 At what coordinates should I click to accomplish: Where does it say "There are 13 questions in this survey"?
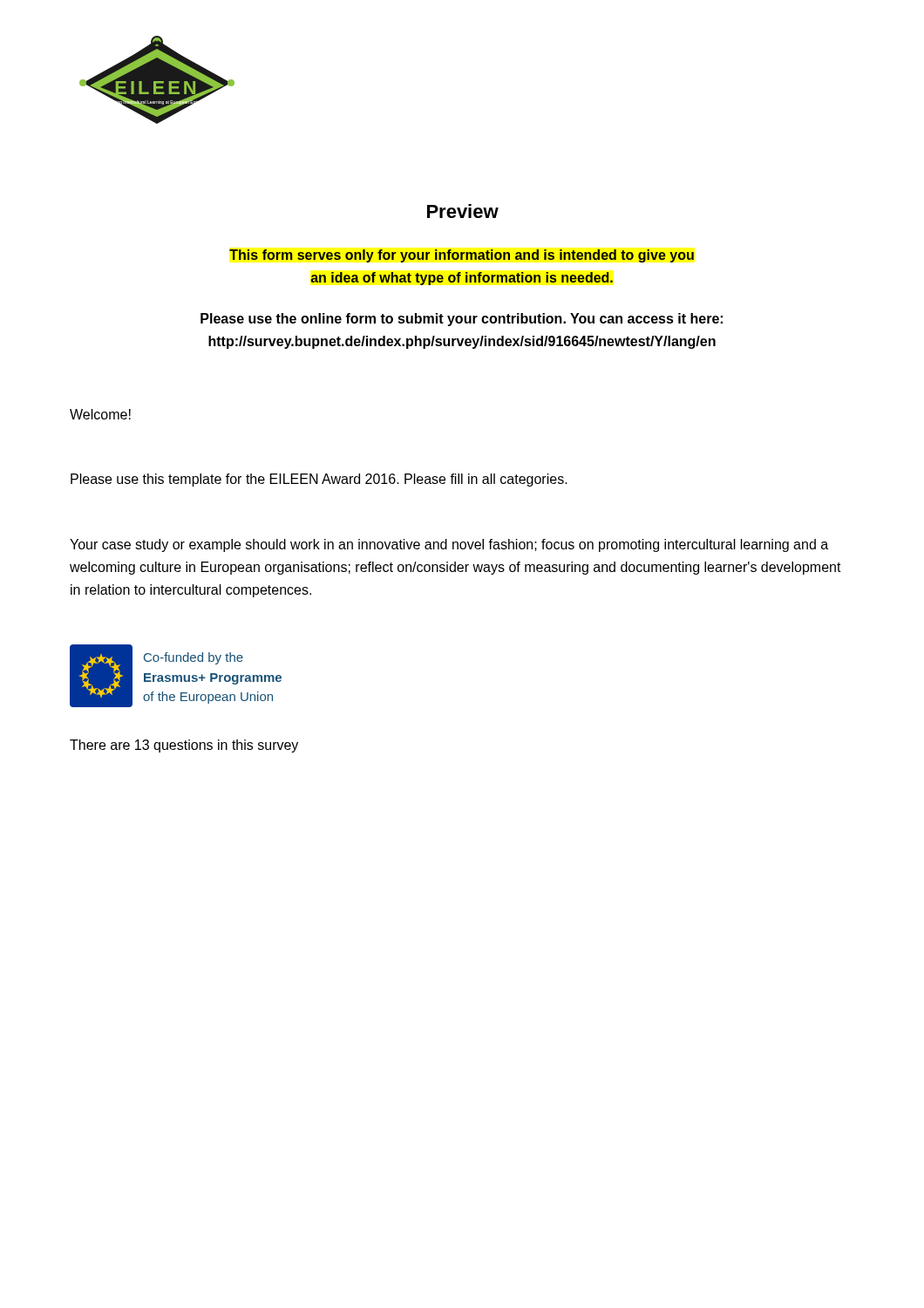point(184,745)
